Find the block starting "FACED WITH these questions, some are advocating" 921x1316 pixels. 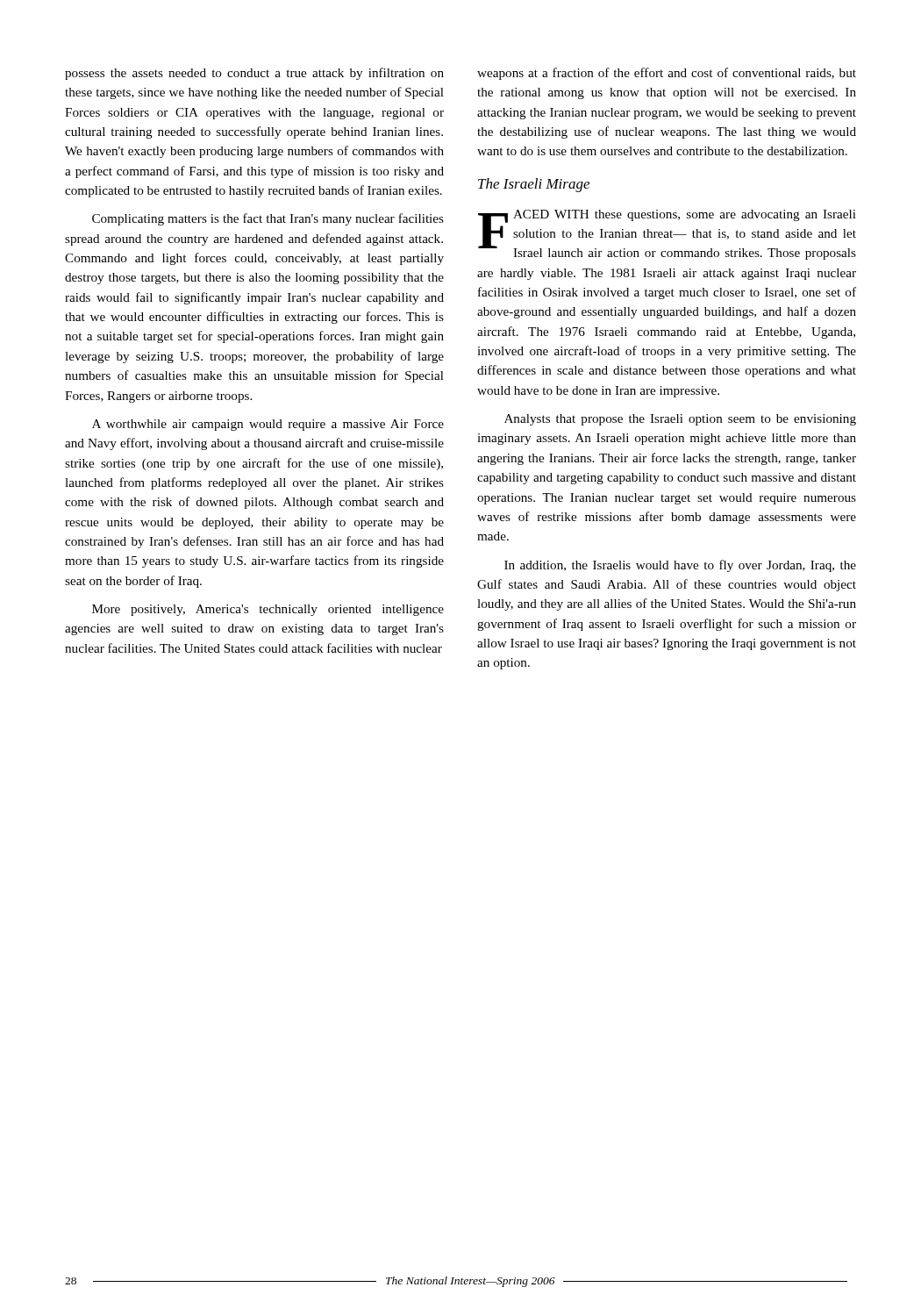[x=667, y=302]
